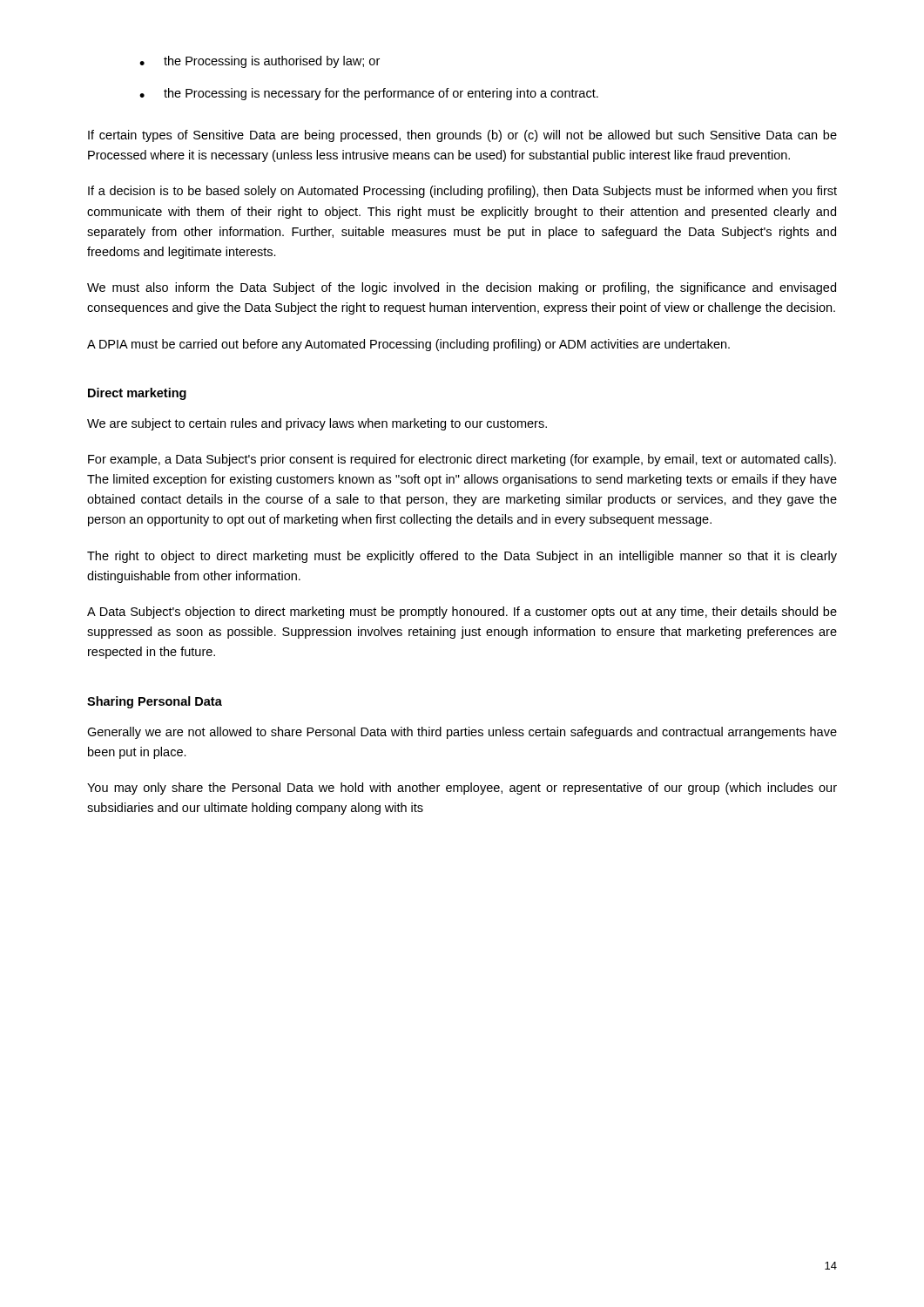The width and height of the screenshot is (924, 1307).
Task: Click on the text block with the text "We are subject"
Action: tap(318, 423)
